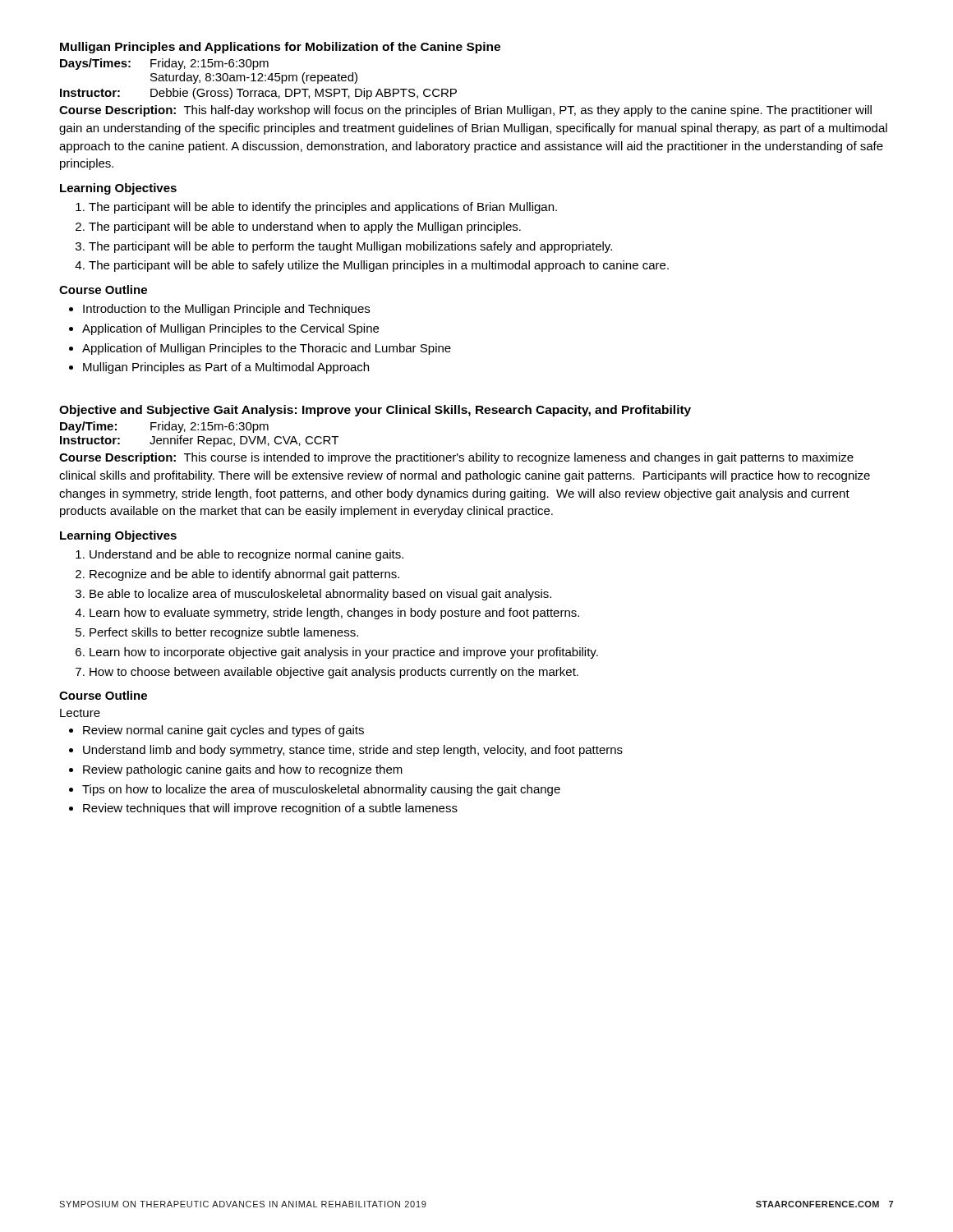This screenshot has width=953, height=1232.
Task: Click the passage that begins "Mulligan Principles as Part"
Action: [x=226, y=367]
